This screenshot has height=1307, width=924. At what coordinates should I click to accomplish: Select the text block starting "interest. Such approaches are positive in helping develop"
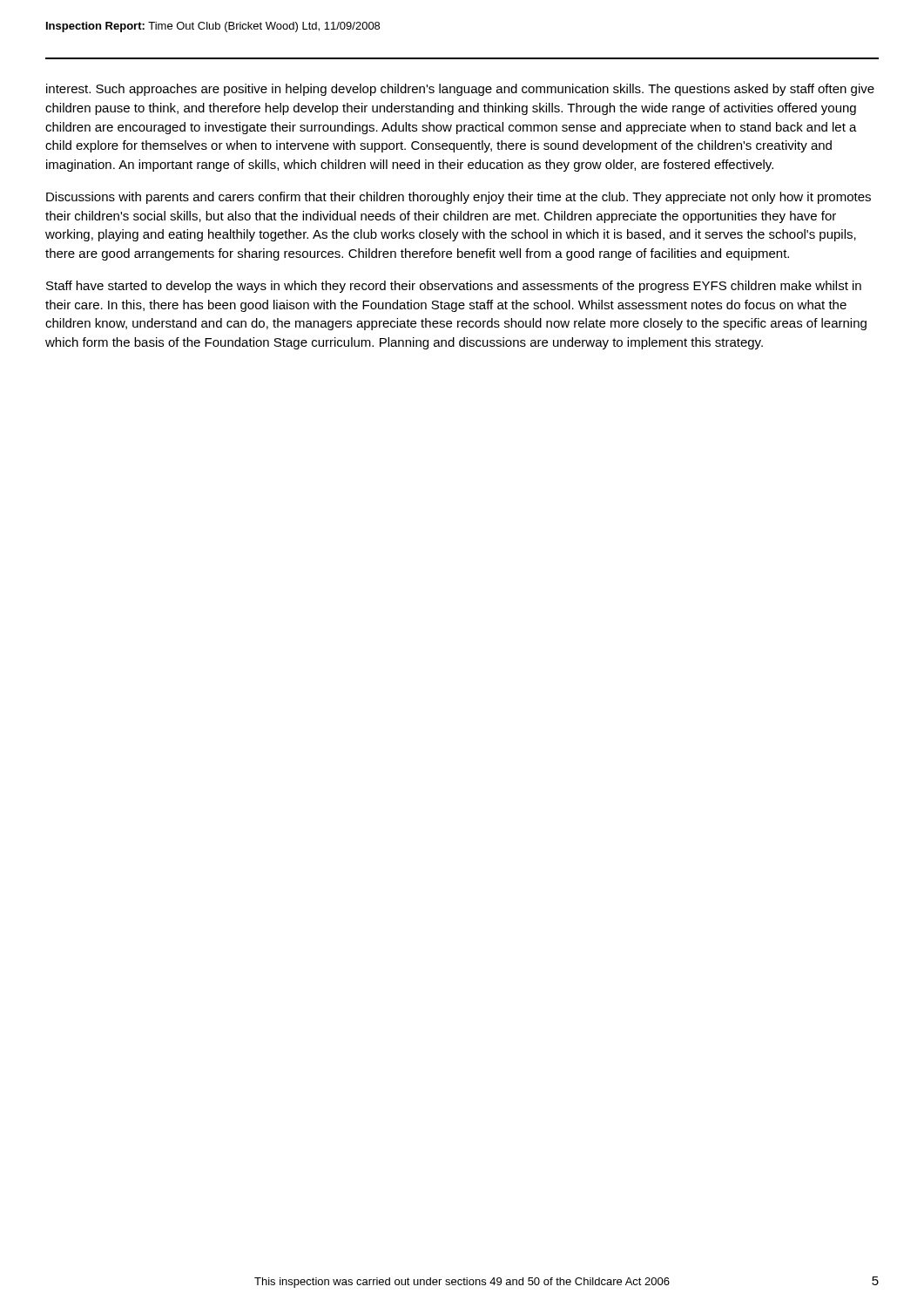click(462, 216)
